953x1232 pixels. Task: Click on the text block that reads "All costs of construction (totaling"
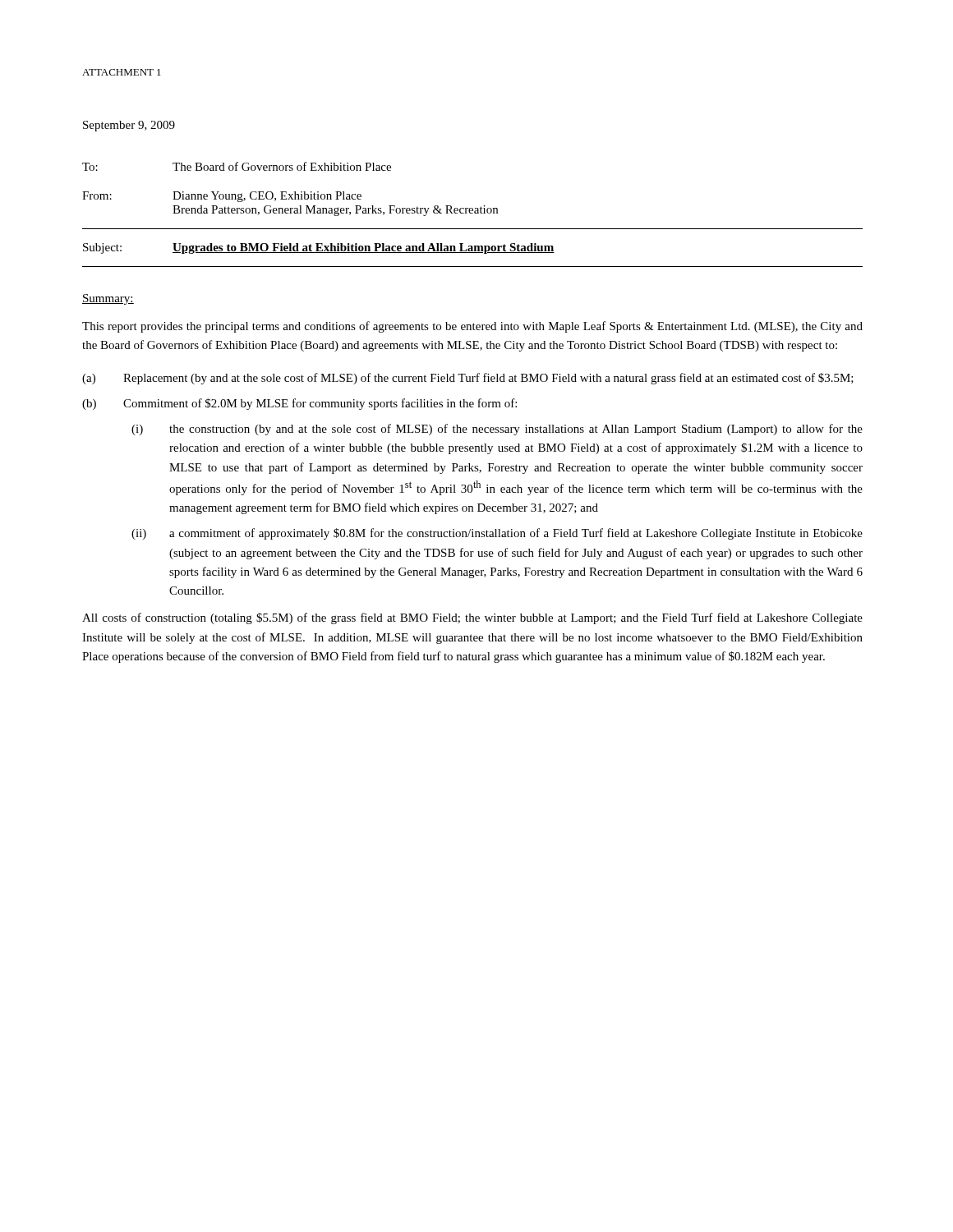point(472,637)
